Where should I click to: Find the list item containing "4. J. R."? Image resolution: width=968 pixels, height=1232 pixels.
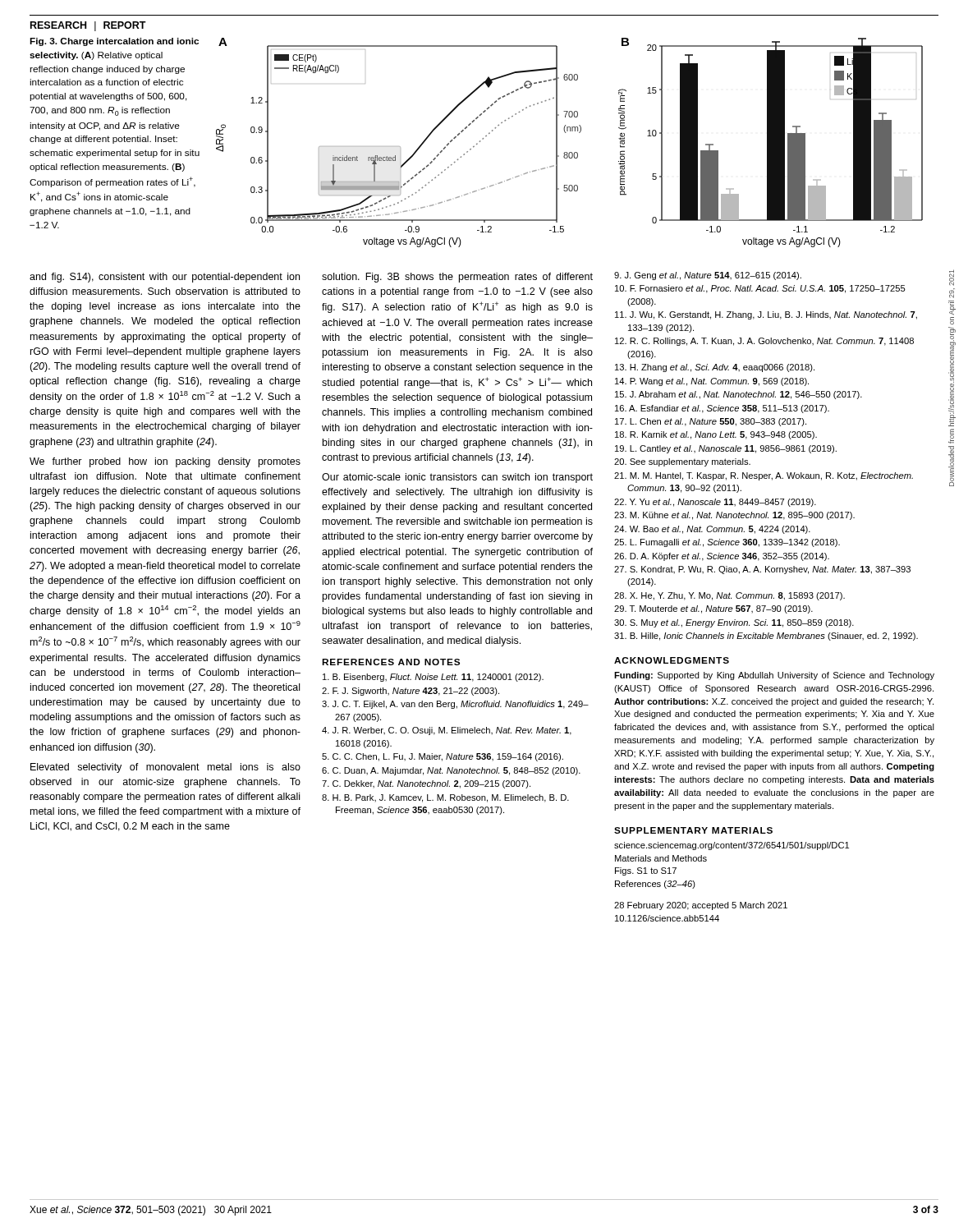click(x=447, y=737)
